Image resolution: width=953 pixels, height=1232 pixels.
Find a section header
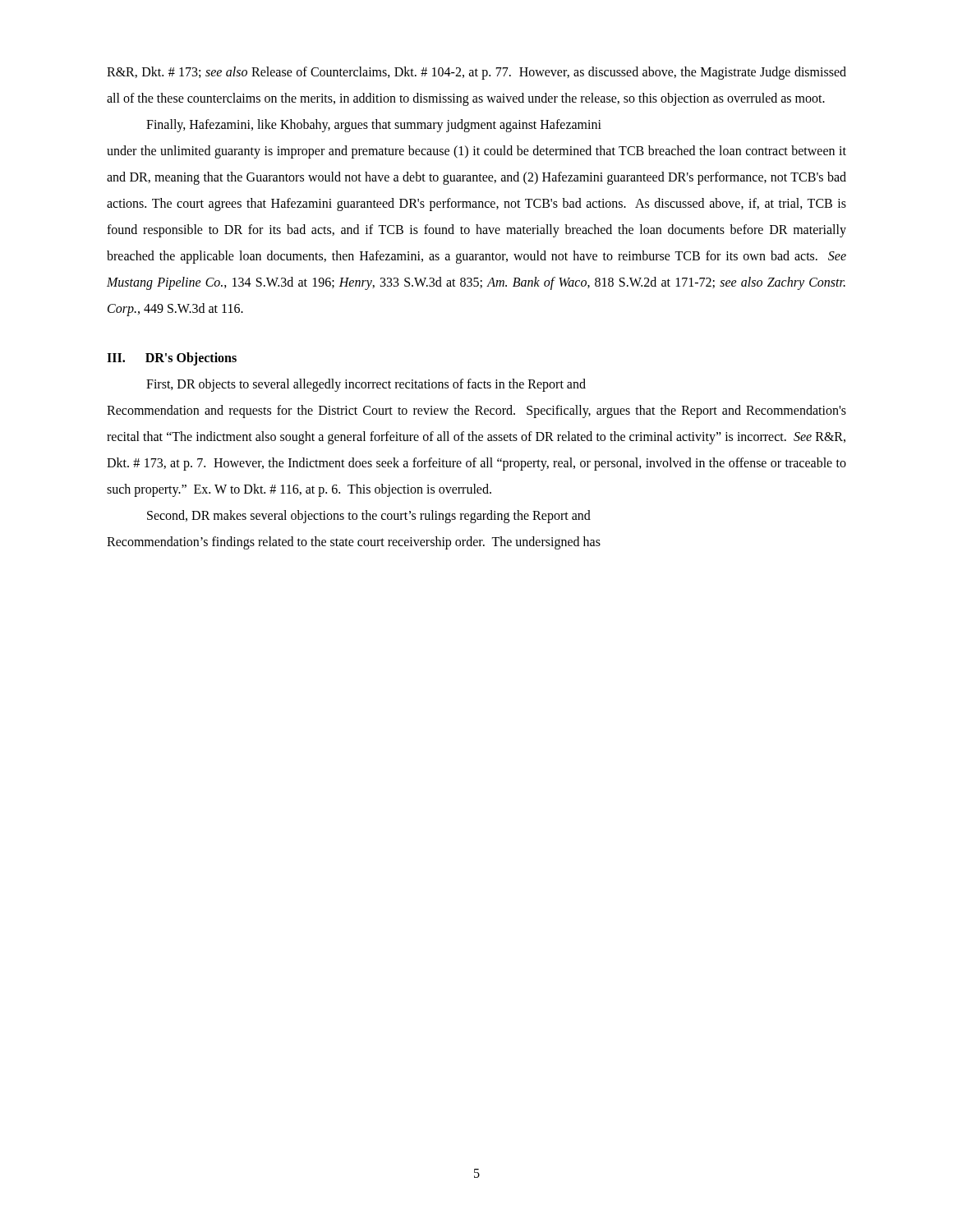point(172,358)
